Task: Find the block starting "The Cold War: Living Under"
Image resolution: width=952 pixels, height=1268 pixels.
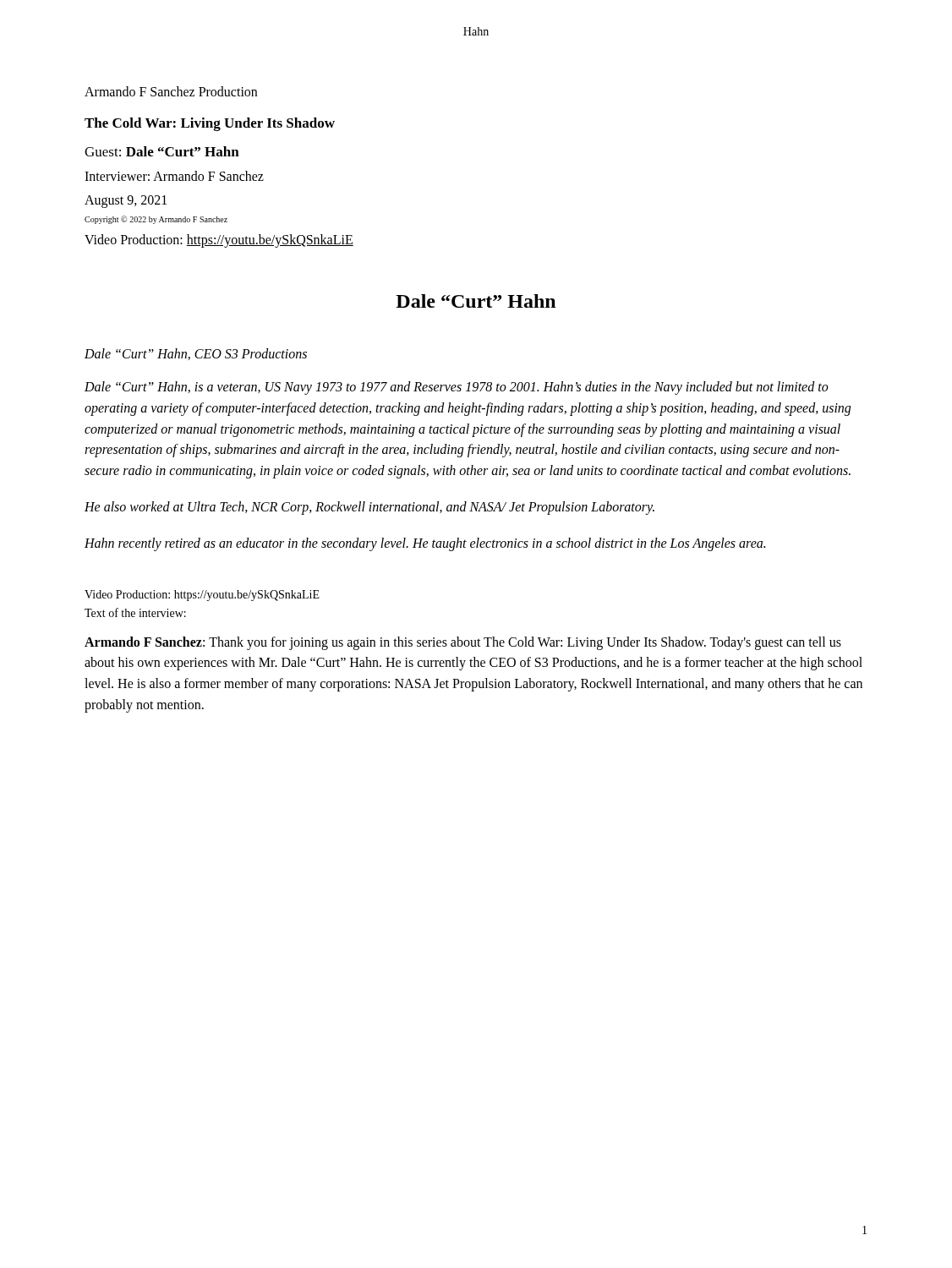Action: tap(210, 123)
